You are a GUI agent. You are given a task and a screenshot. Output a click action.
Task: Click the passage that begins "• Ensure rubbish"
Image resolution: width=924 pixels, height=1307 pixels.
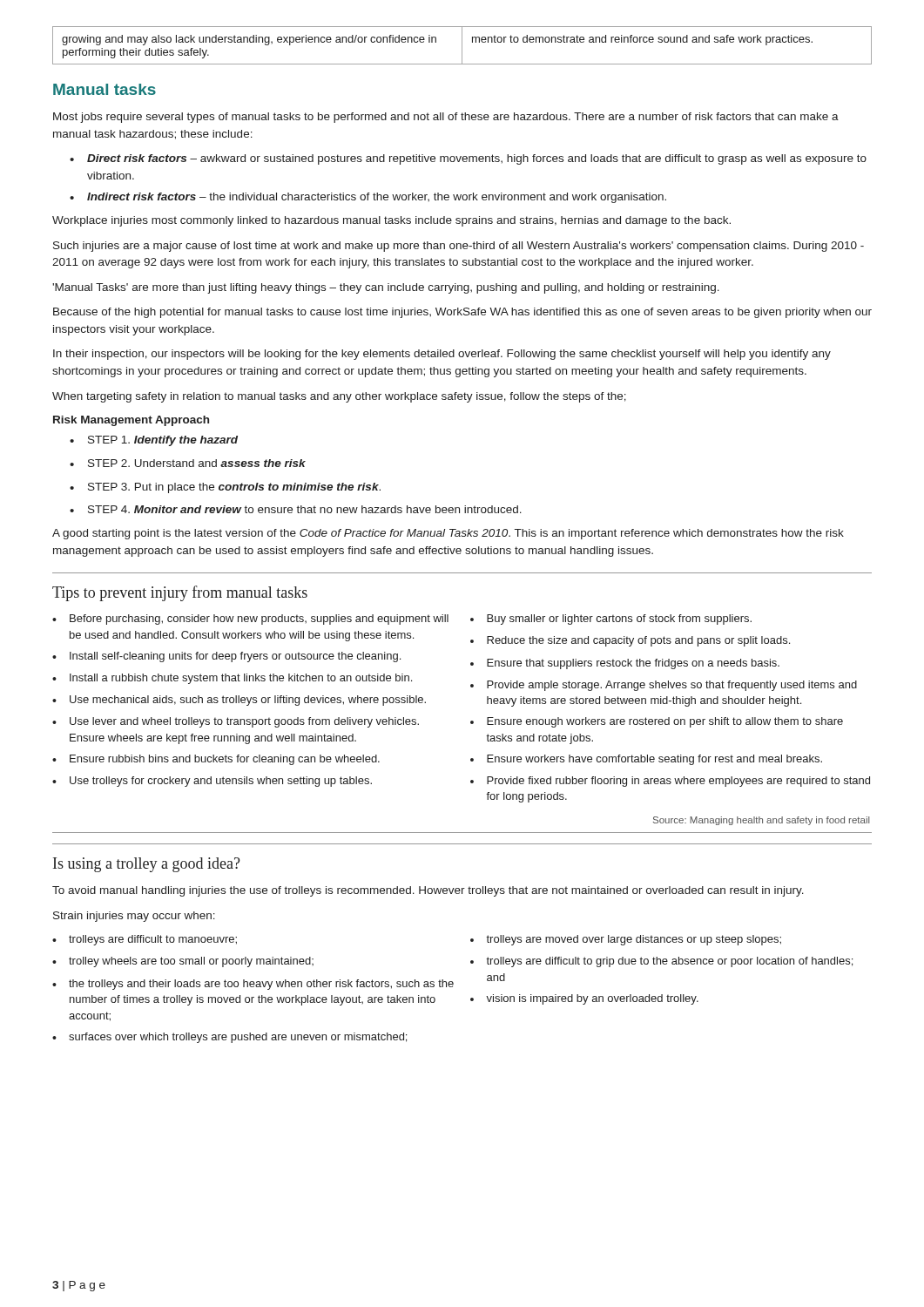216,759
